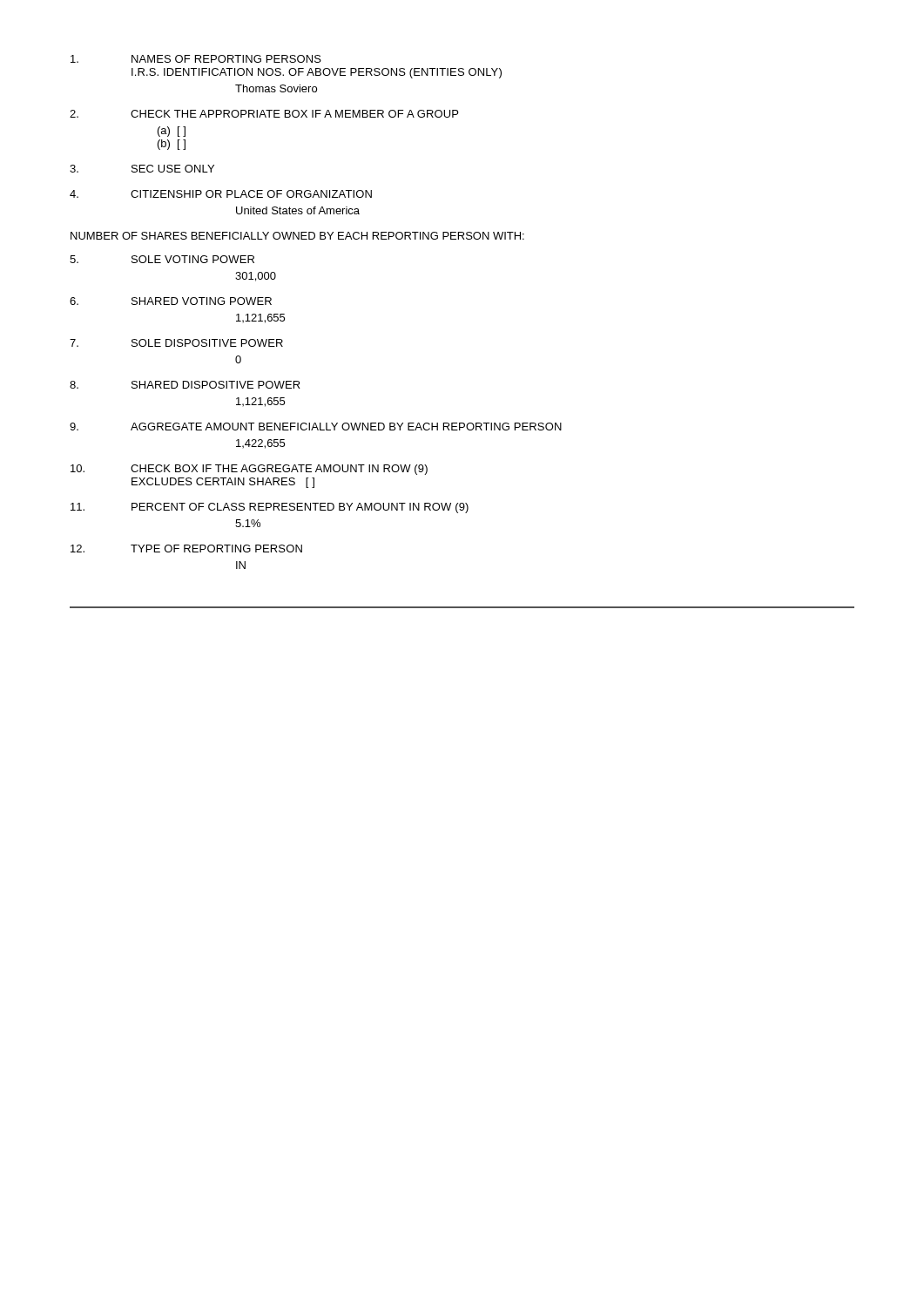Image resolution: width=924 pixels, height=1307 pixels.
Task: Find the list item with the text "10. CHECK BOX IF"
Action: pyautogui.click(x=249, y=470)
